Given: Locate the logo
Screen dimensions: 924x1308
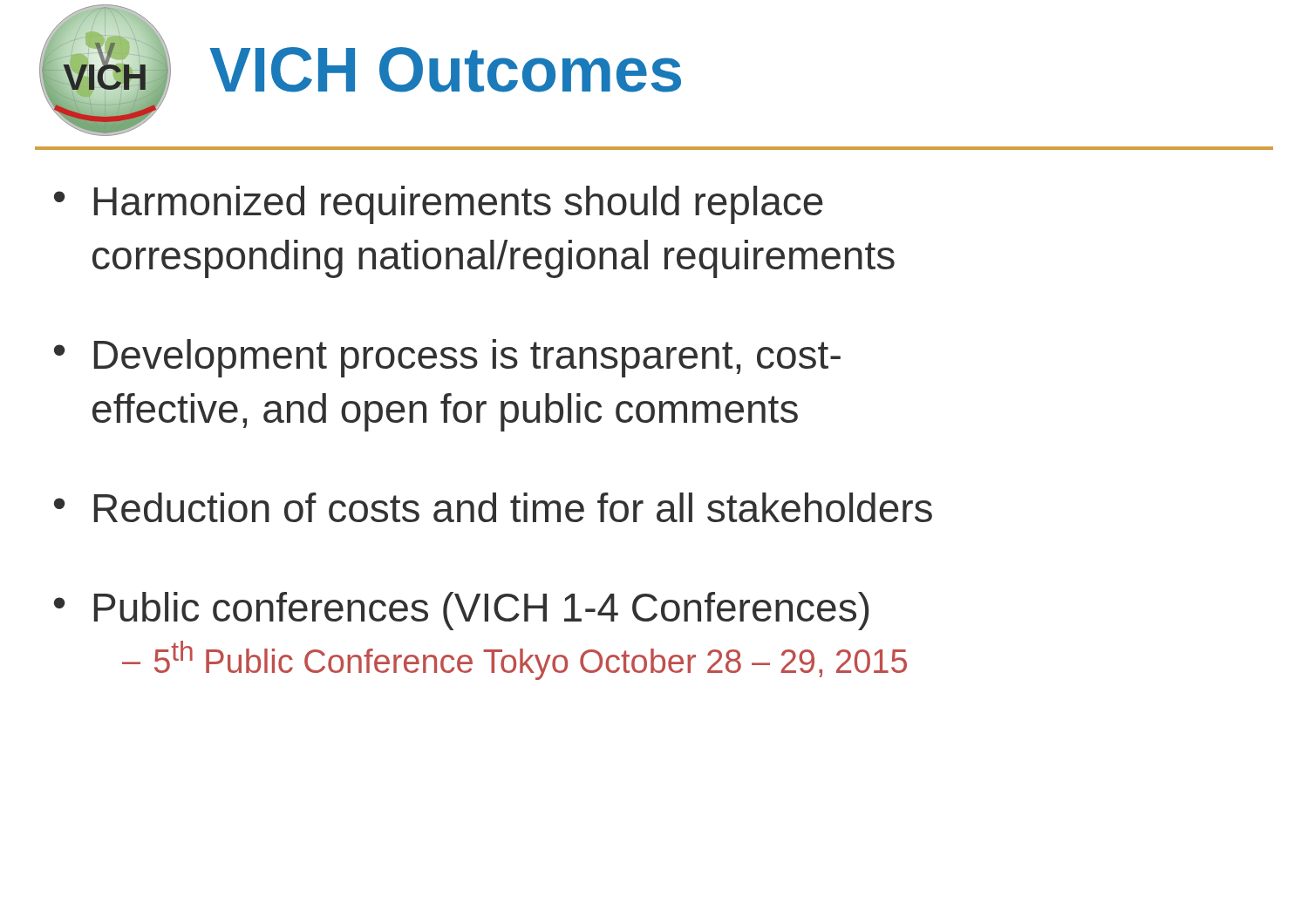Looking at the screenshot, I should pyautogui.click(x=105, y=70).
